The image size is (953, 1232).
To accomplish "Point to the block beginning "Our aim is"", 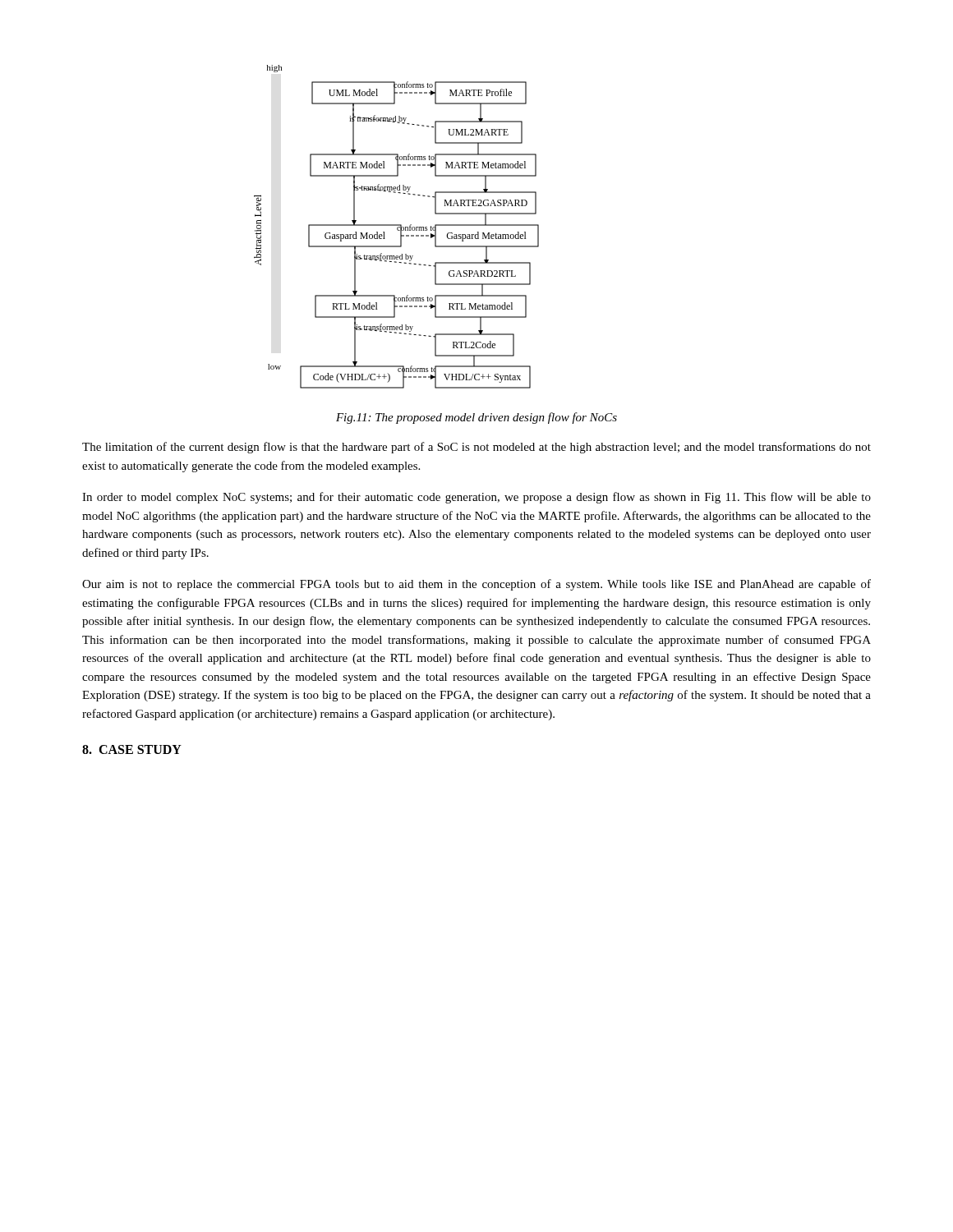I will 476,649.
